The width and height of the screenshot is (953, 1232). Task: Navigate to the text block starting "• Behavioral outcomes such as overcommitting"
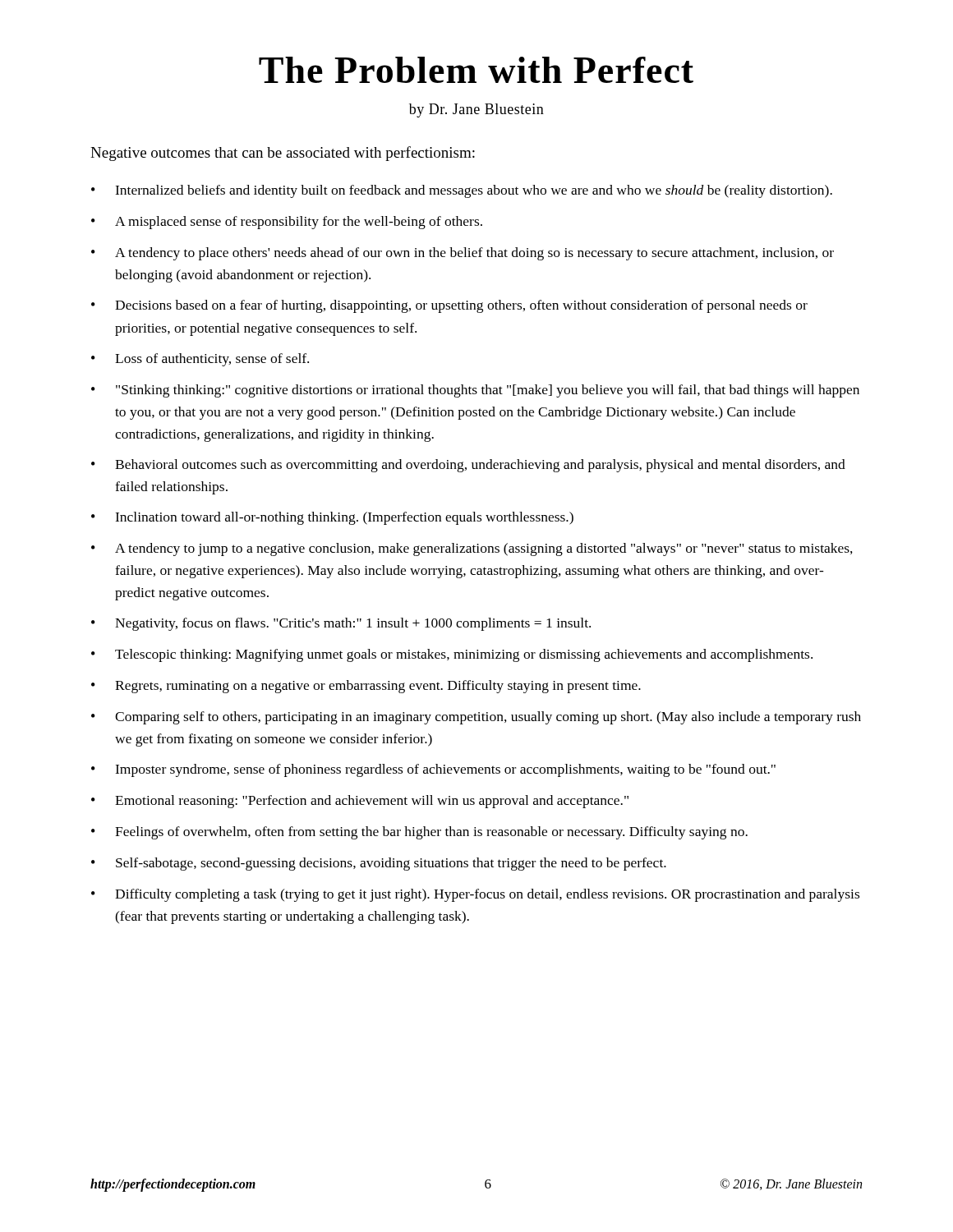(x=476, y=476)
